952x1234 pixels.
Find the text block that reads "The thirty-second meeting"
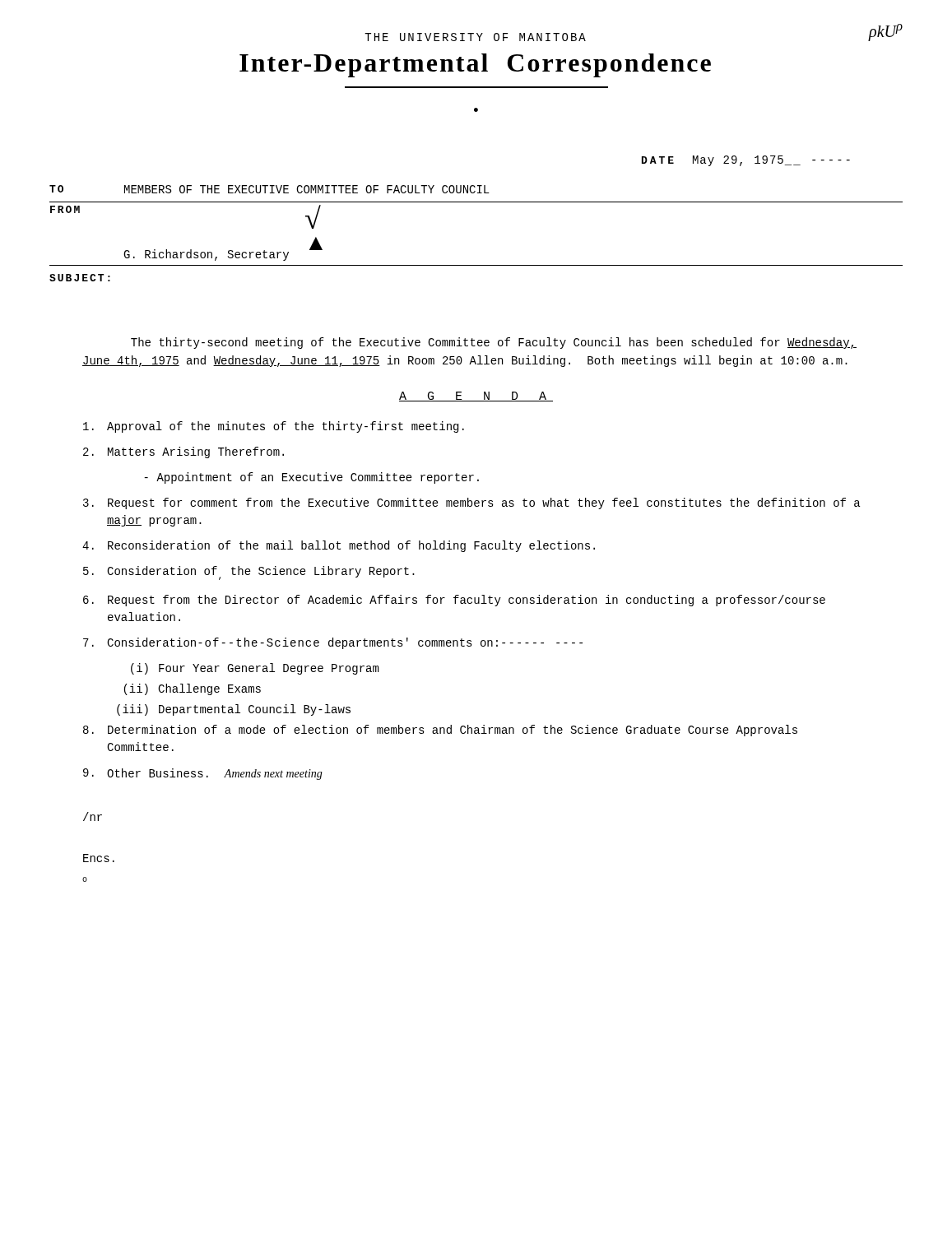click(469, 352)
